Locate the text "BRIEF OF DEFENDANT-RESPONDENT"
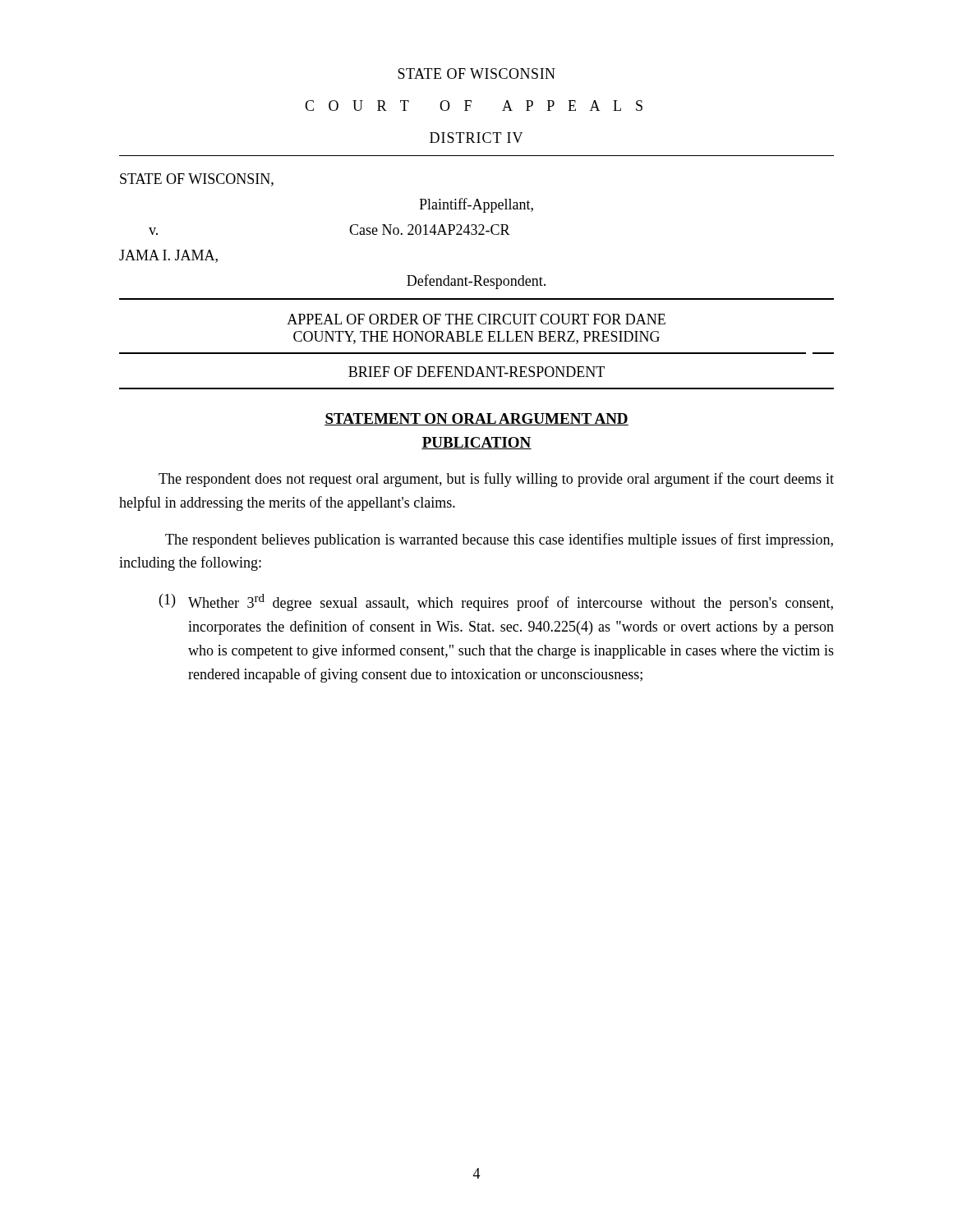The width and height of the screenshot is (953, 1232). click(x=476, y=372)
